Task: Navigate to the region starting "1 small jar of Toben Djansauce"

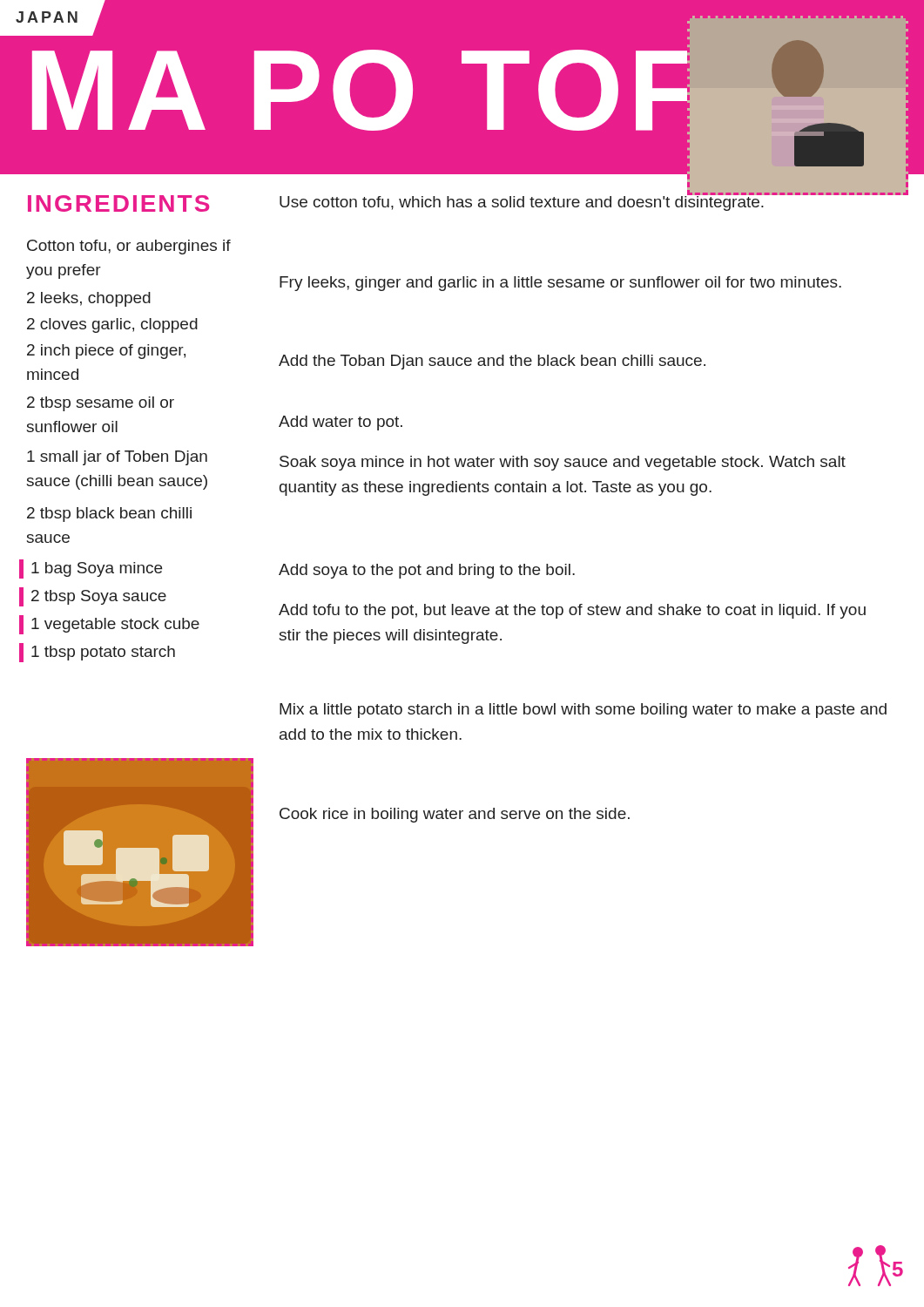Action: (x=117, y=468)
